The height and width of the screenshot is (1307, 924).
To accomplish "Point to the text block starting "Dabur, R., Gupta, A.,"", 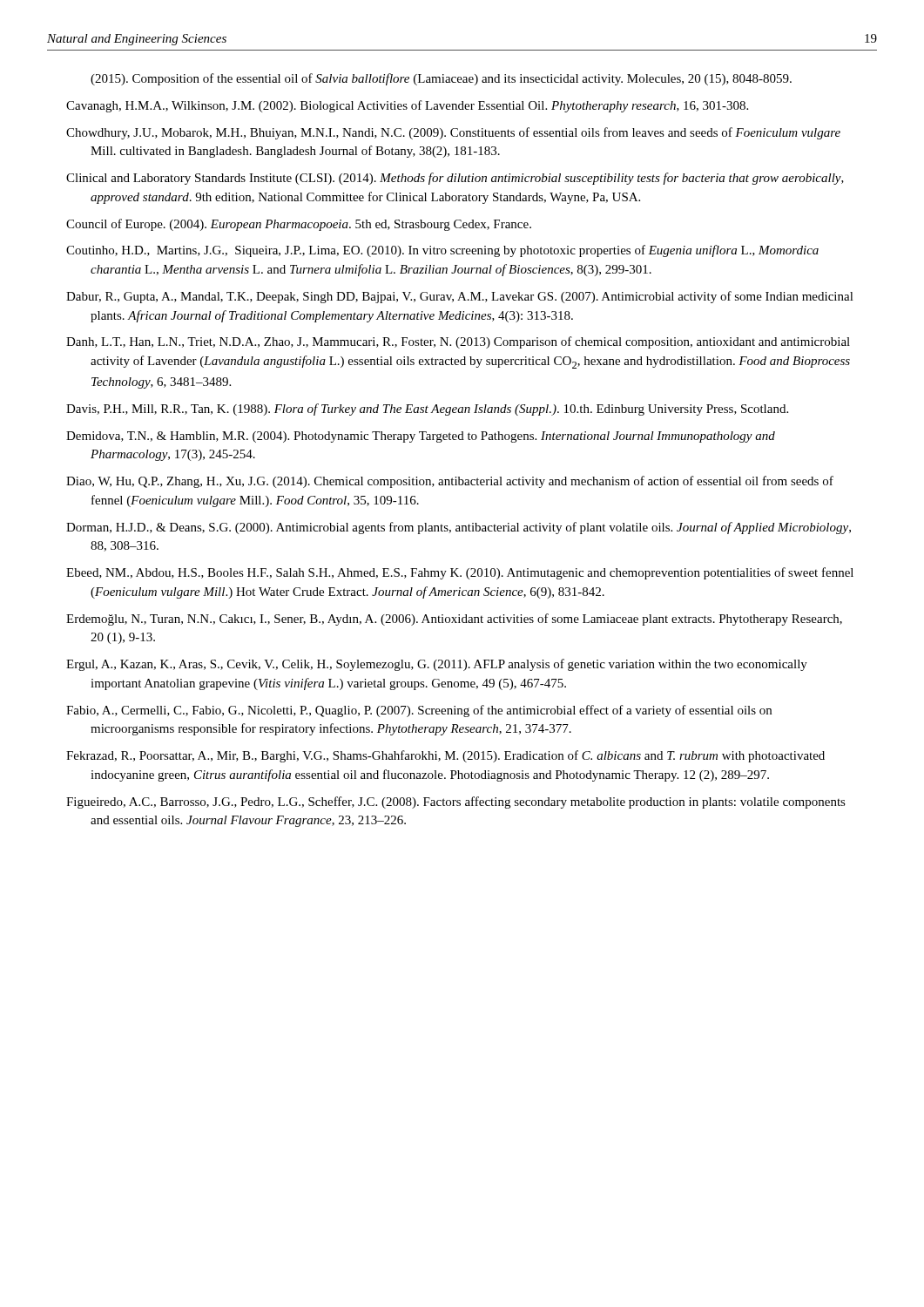I will [460, 306].
